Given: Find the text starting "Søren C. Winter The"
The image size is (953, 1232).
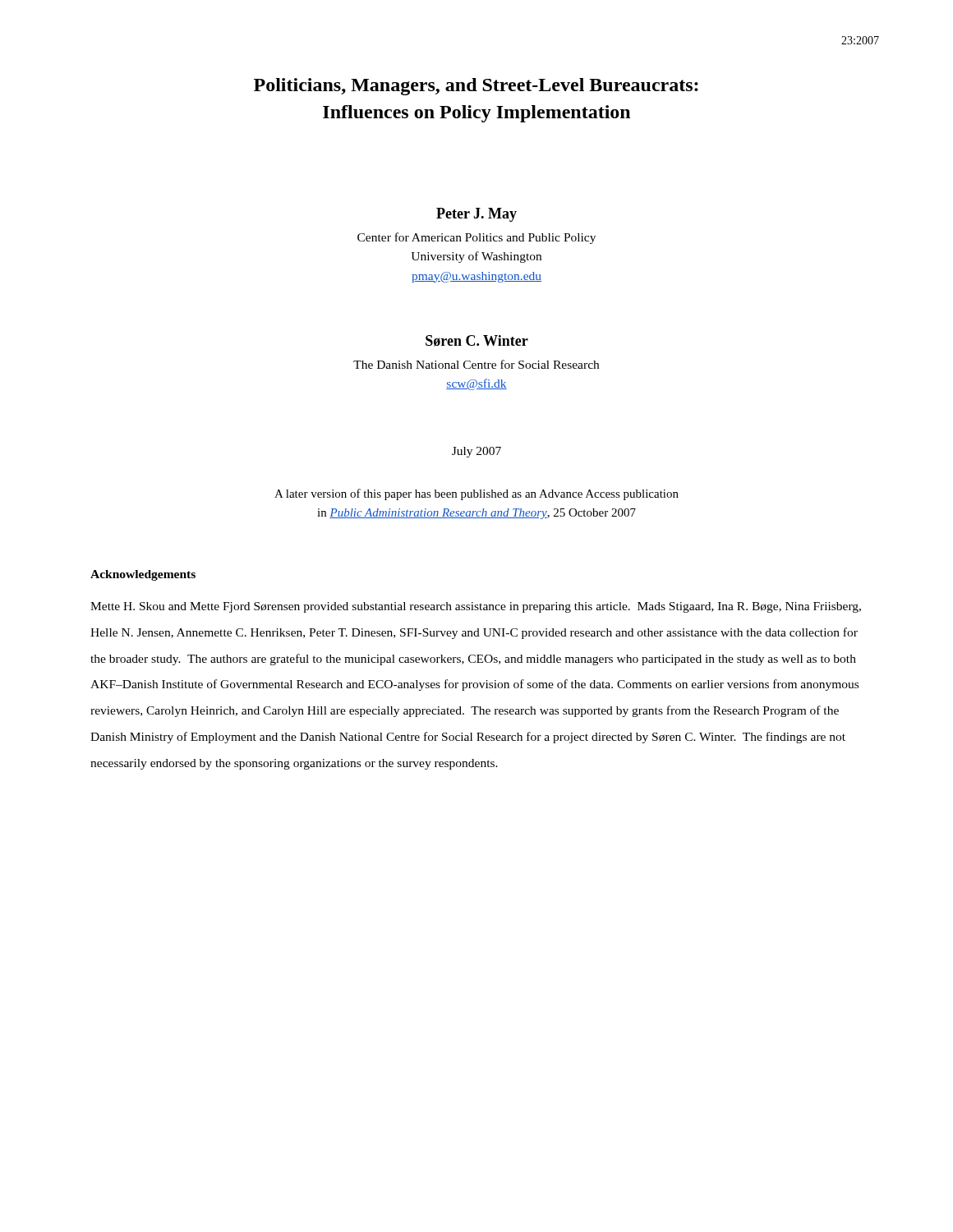Looking at the screenshot, I should tap(476, 363).
